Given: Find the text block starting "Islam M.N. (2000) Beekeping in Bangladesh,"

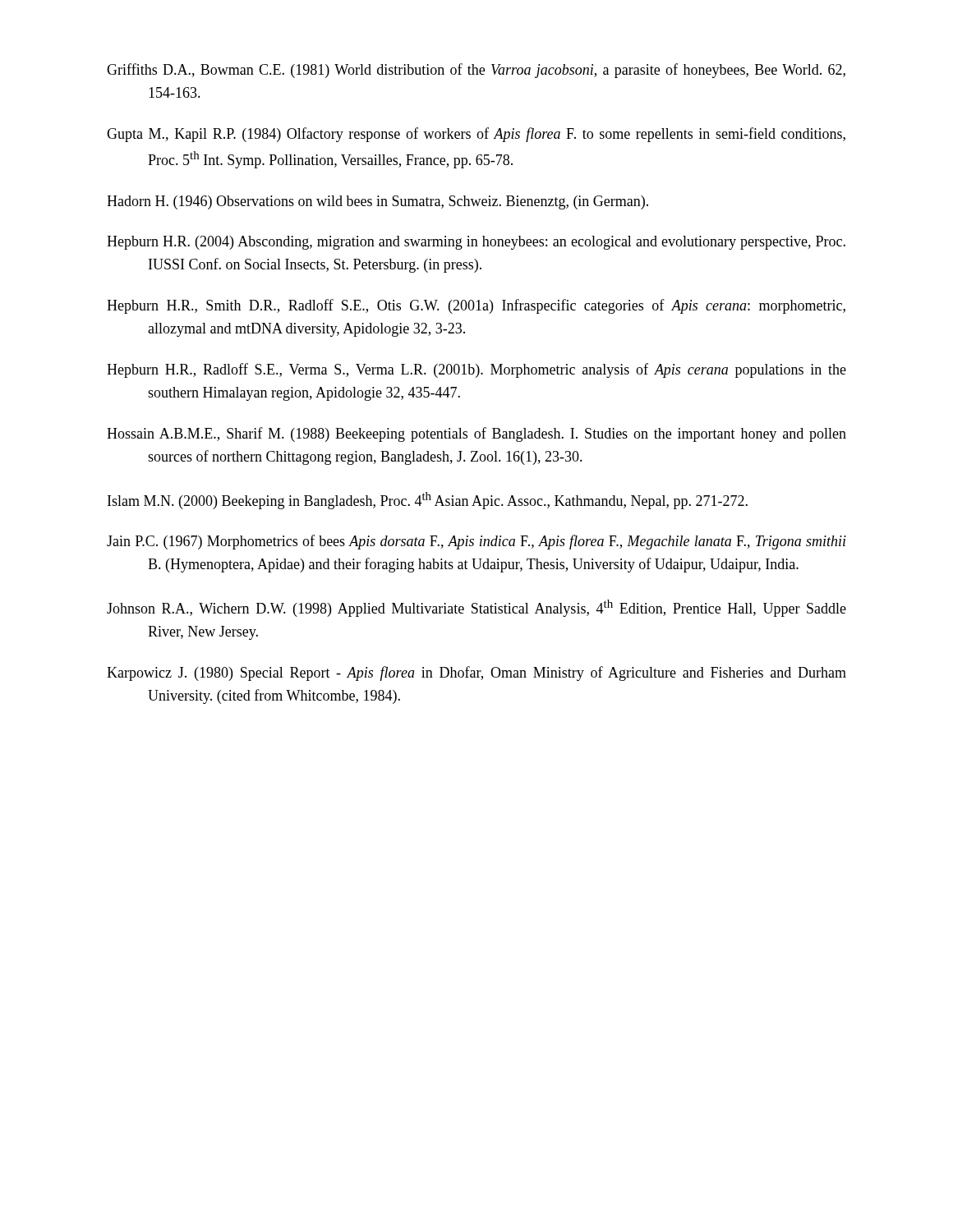Looking at the screenshot, I should [428, 499].
